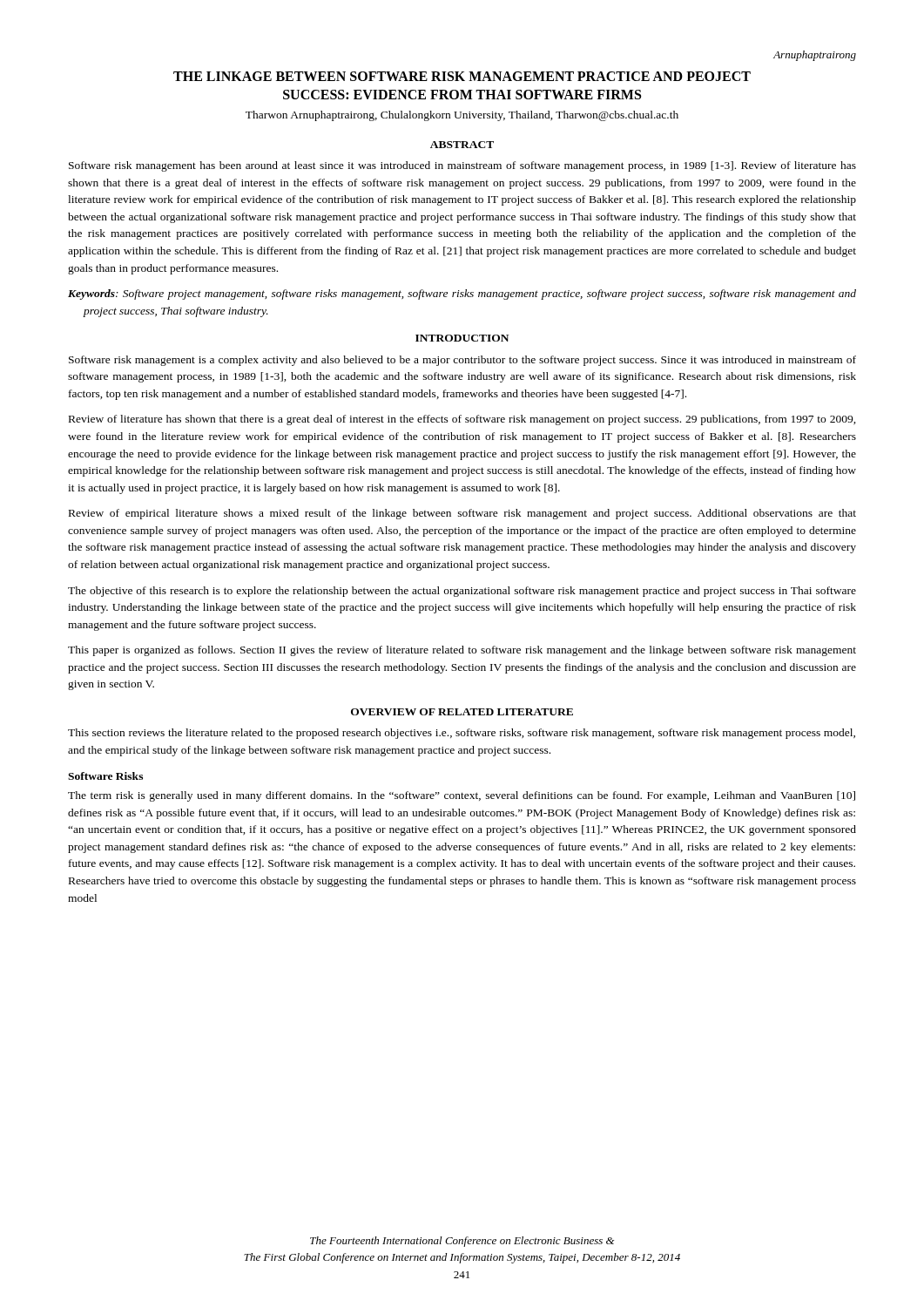Screen dimensions: 1307x924
Task: Where is the passage that starts "This paper is"?
Action: tap(462, 667)
